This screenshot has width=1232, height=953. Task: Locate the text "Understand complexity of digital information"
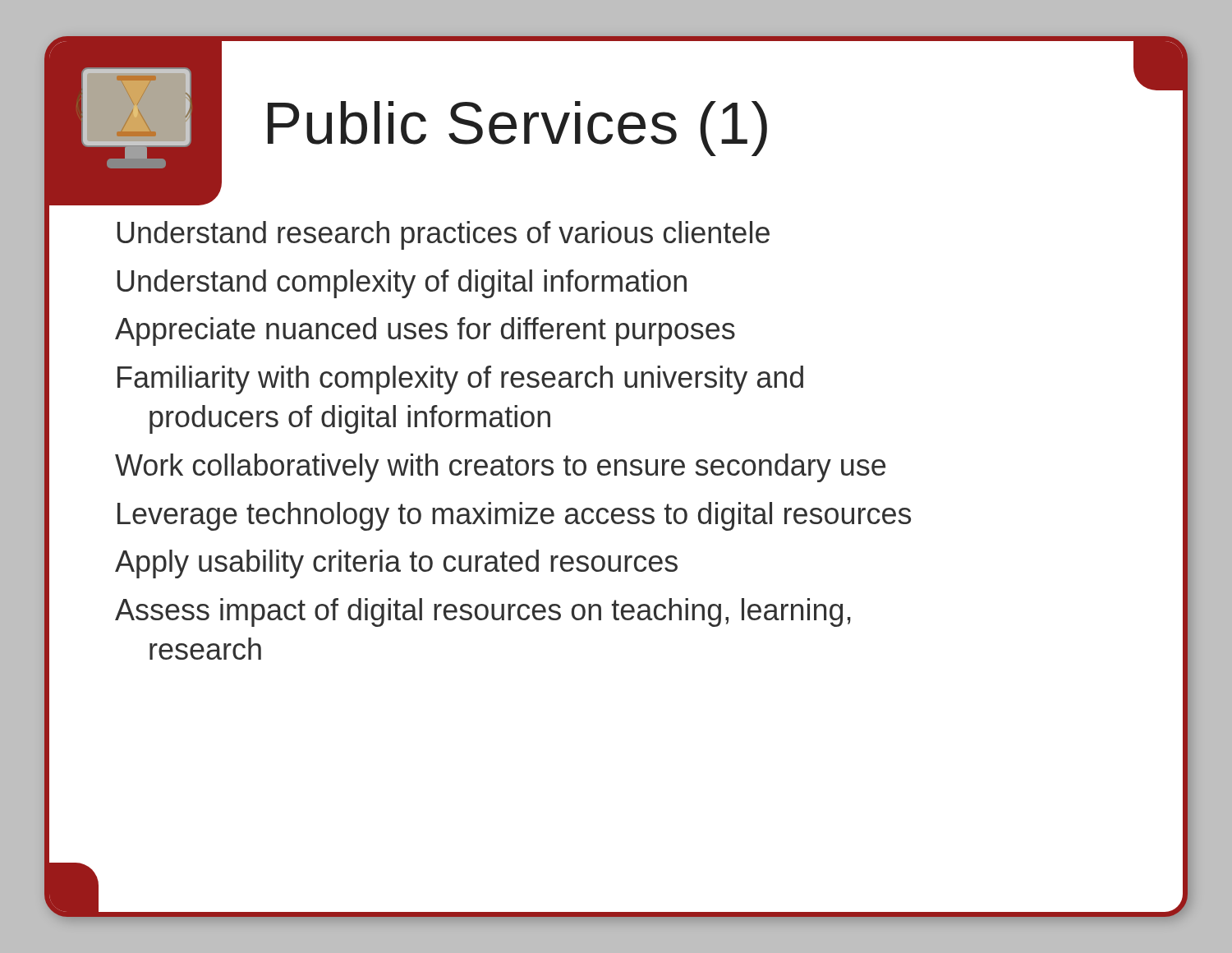[402, 281]
